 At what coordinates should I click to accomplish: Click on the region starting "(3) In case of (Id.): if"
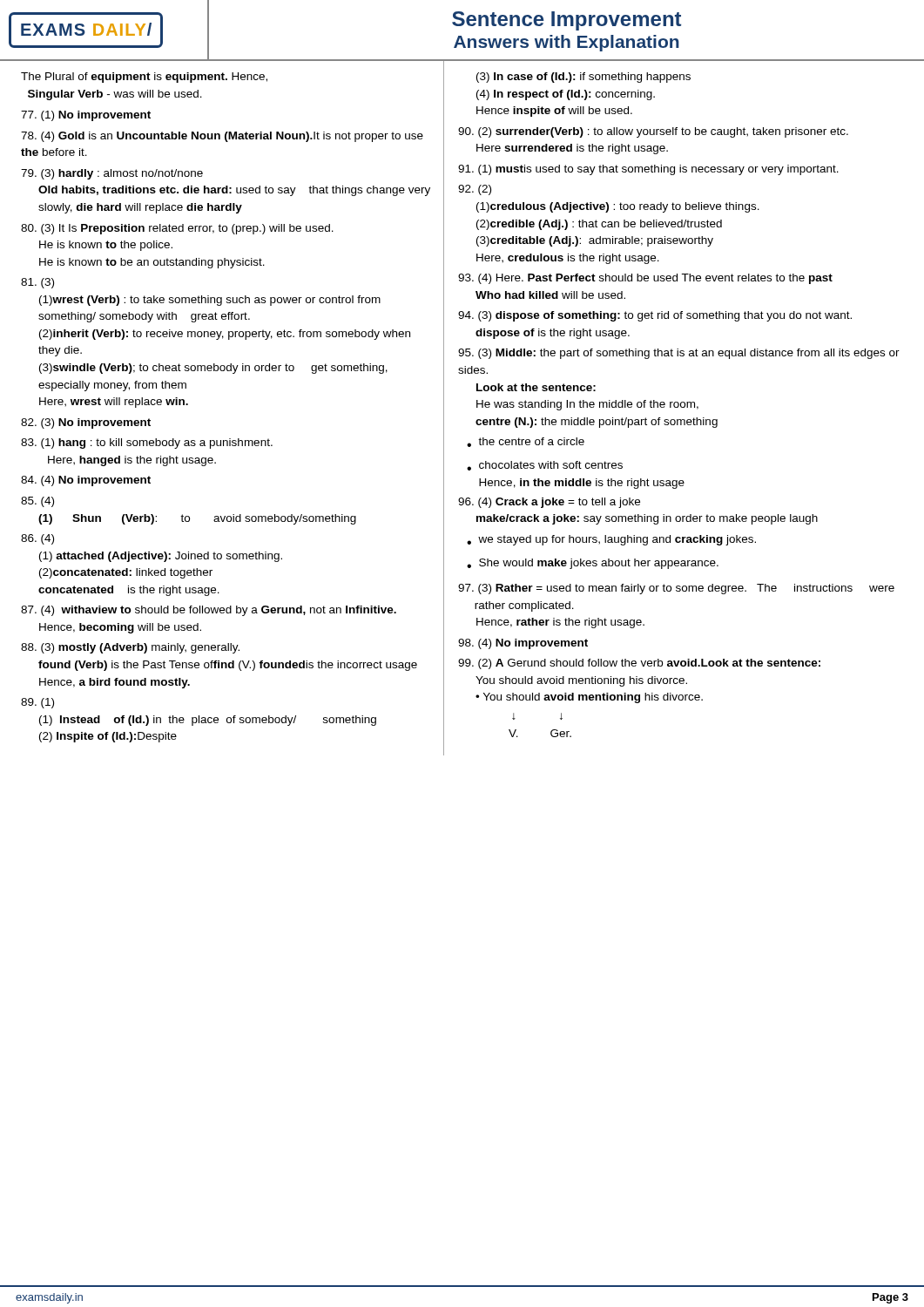(583, 93)
